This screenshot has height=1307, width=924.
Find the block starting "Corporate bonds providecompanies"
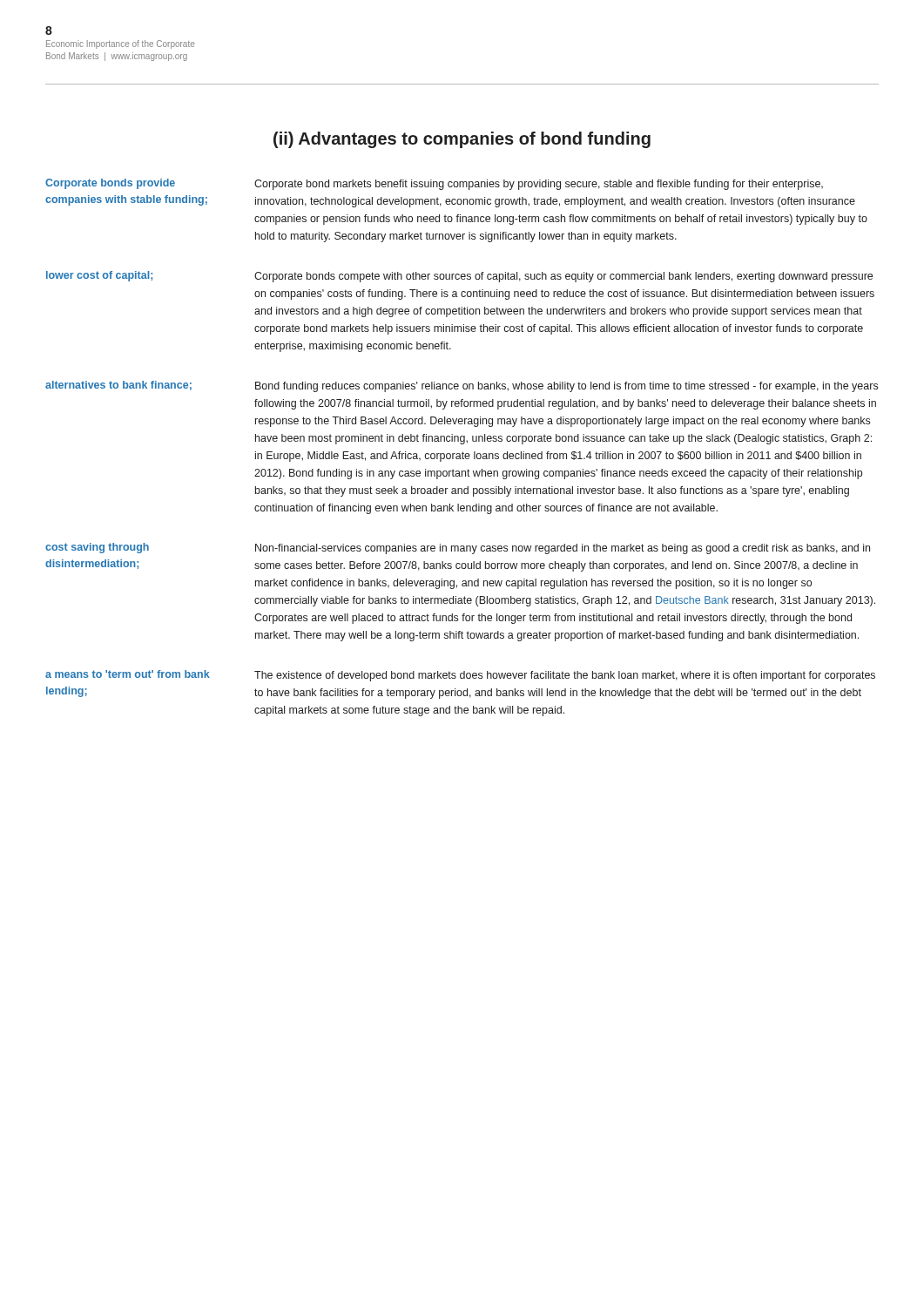coord(462,210)
